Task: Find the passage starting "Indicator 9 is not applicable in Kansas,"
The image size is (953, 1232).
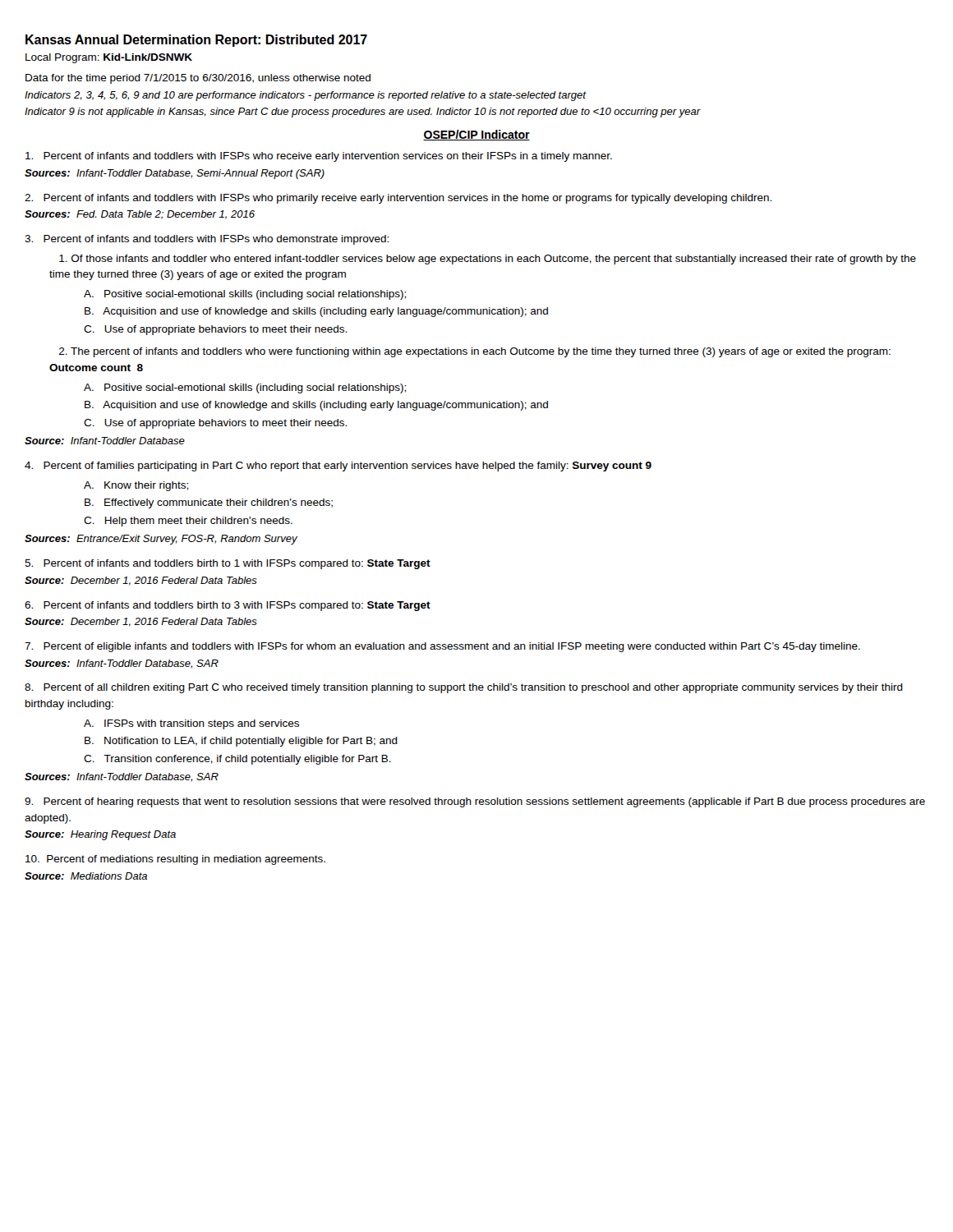Action: point(362,112)
